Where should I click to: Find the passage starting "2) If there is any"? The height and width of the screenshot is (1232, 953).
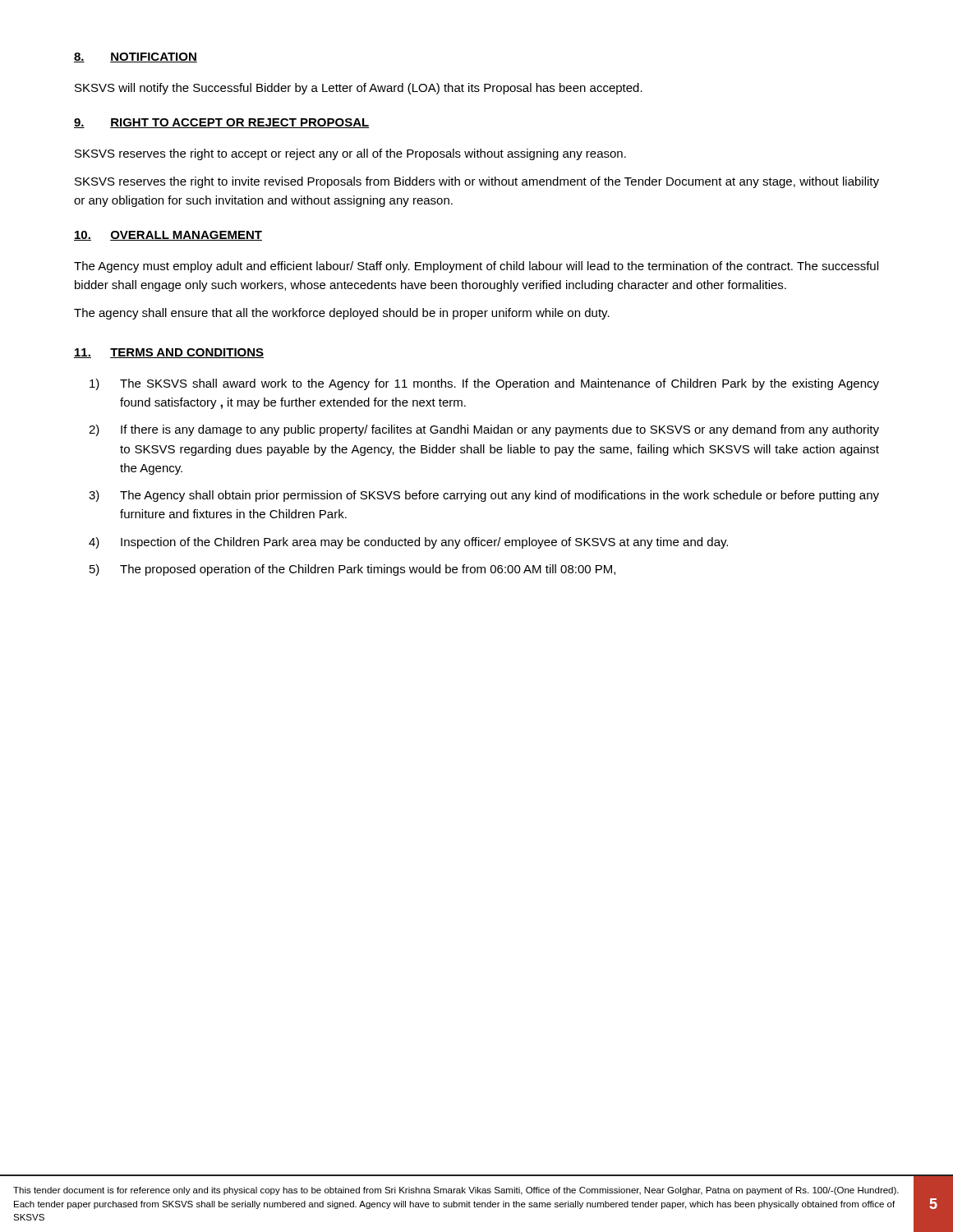(x=484, y=449)
